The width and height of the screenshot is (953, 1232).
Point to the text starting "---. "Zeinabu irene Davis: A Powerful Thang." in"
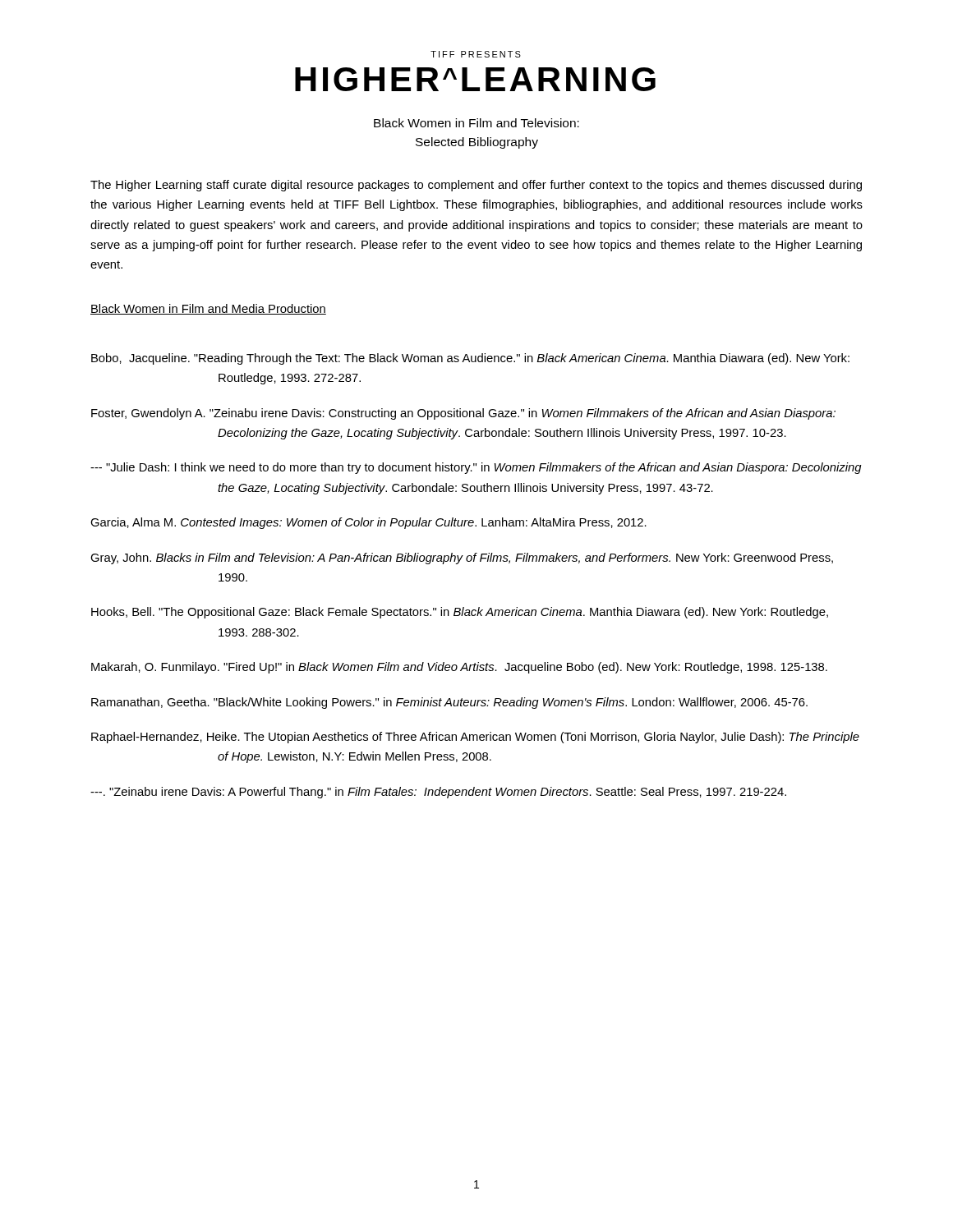coord(439,792)
